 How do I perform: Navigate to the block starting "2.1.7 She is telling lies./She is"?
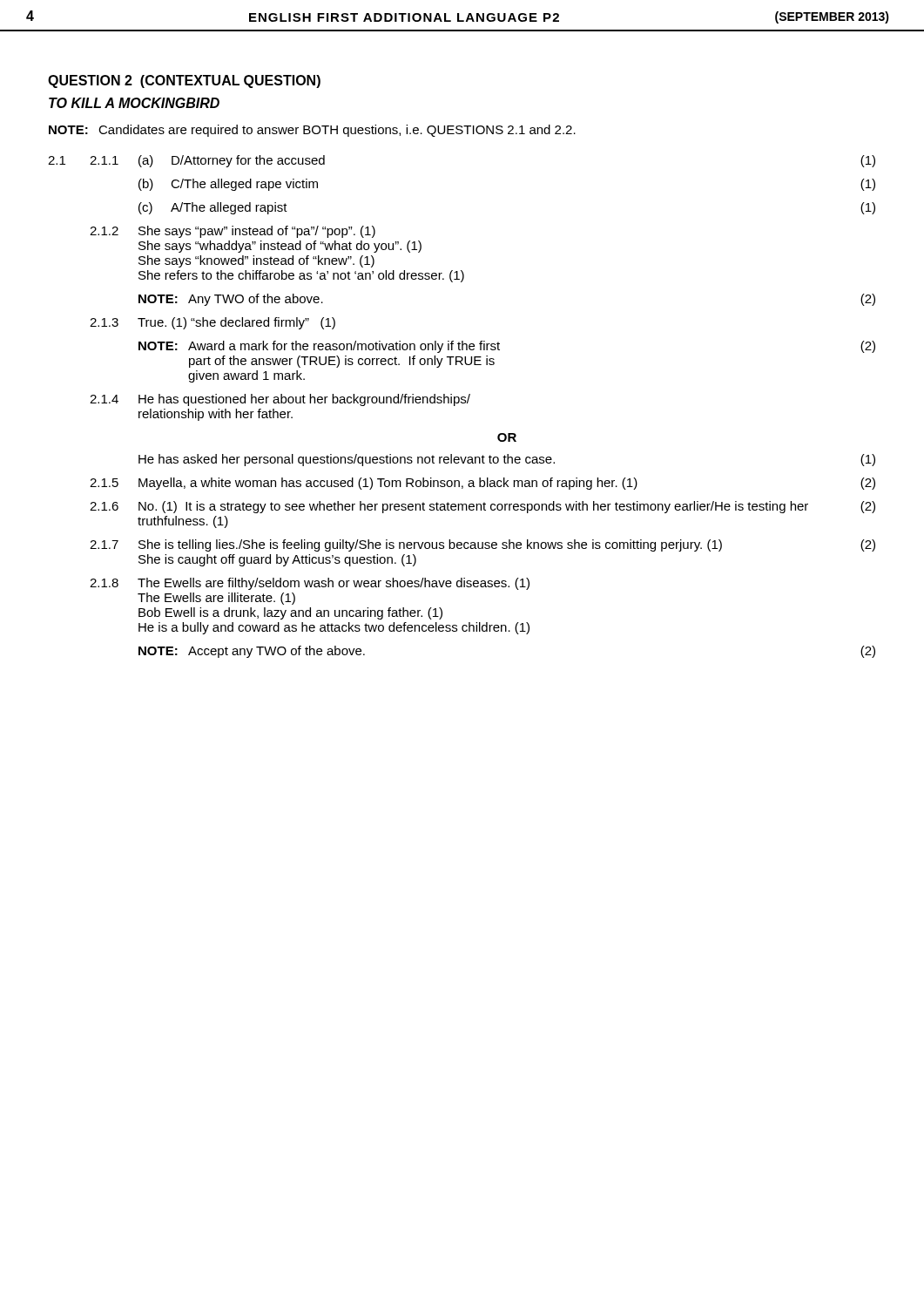(x=462, y=552)
